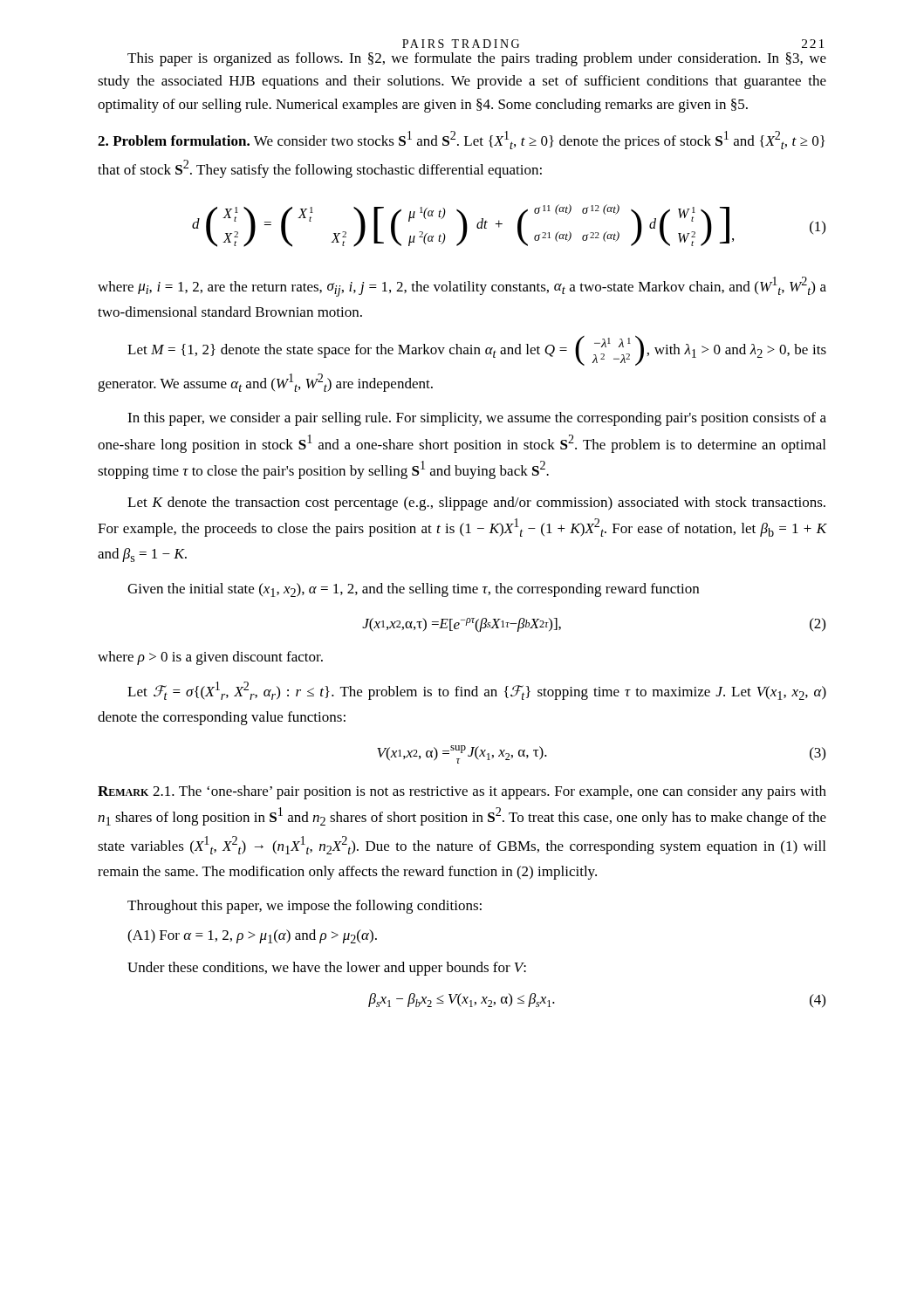Where is the formula that starts "J(x1,x2,α,τ) = E[e−ρτ(βsX1τ − βbX2τ)],"?
This screenshot has width=924, height=1309.
462,624
